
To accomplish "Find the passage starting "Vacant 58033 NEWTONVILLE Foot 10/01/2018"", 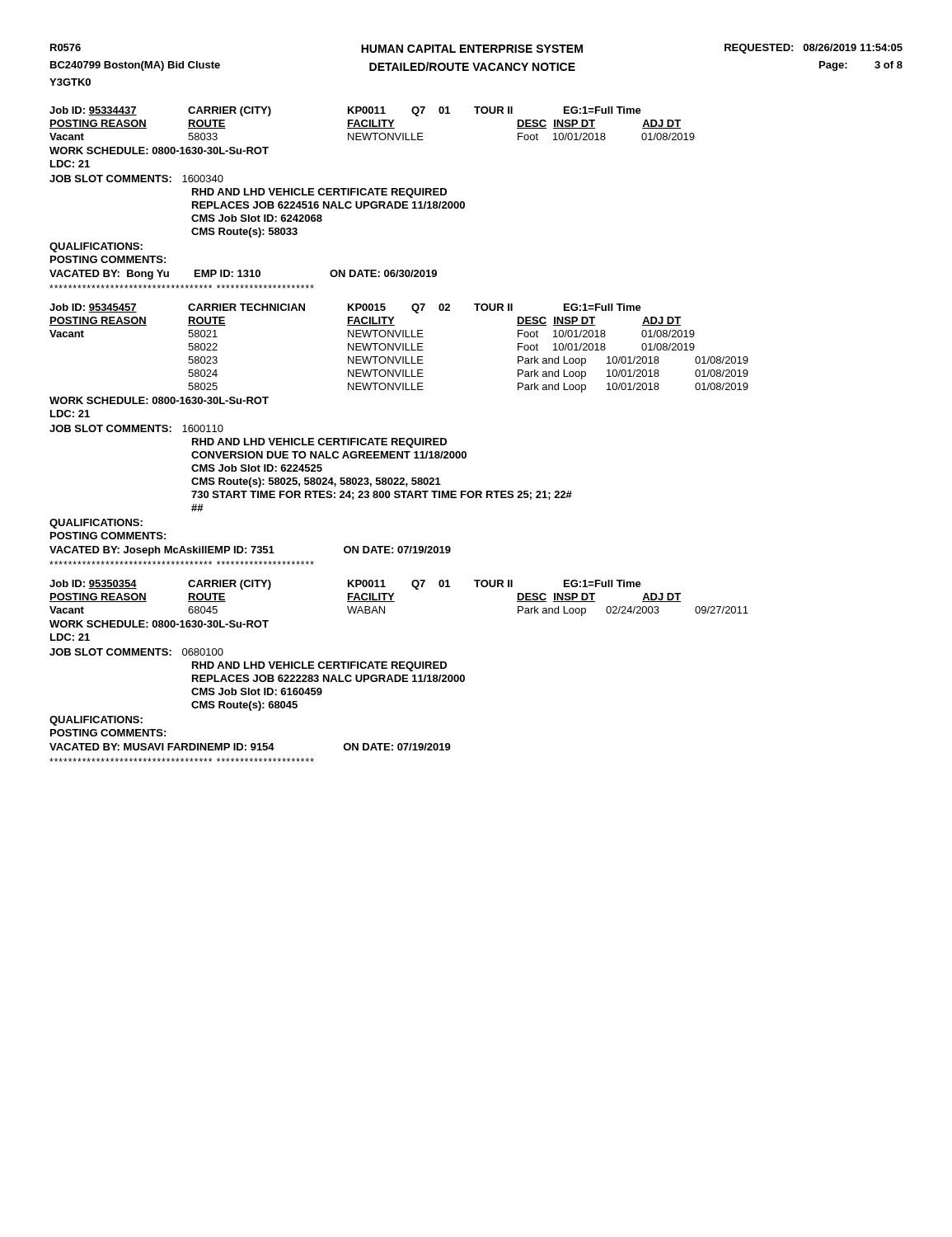I will pyautogui.click(x=372, y=137).
